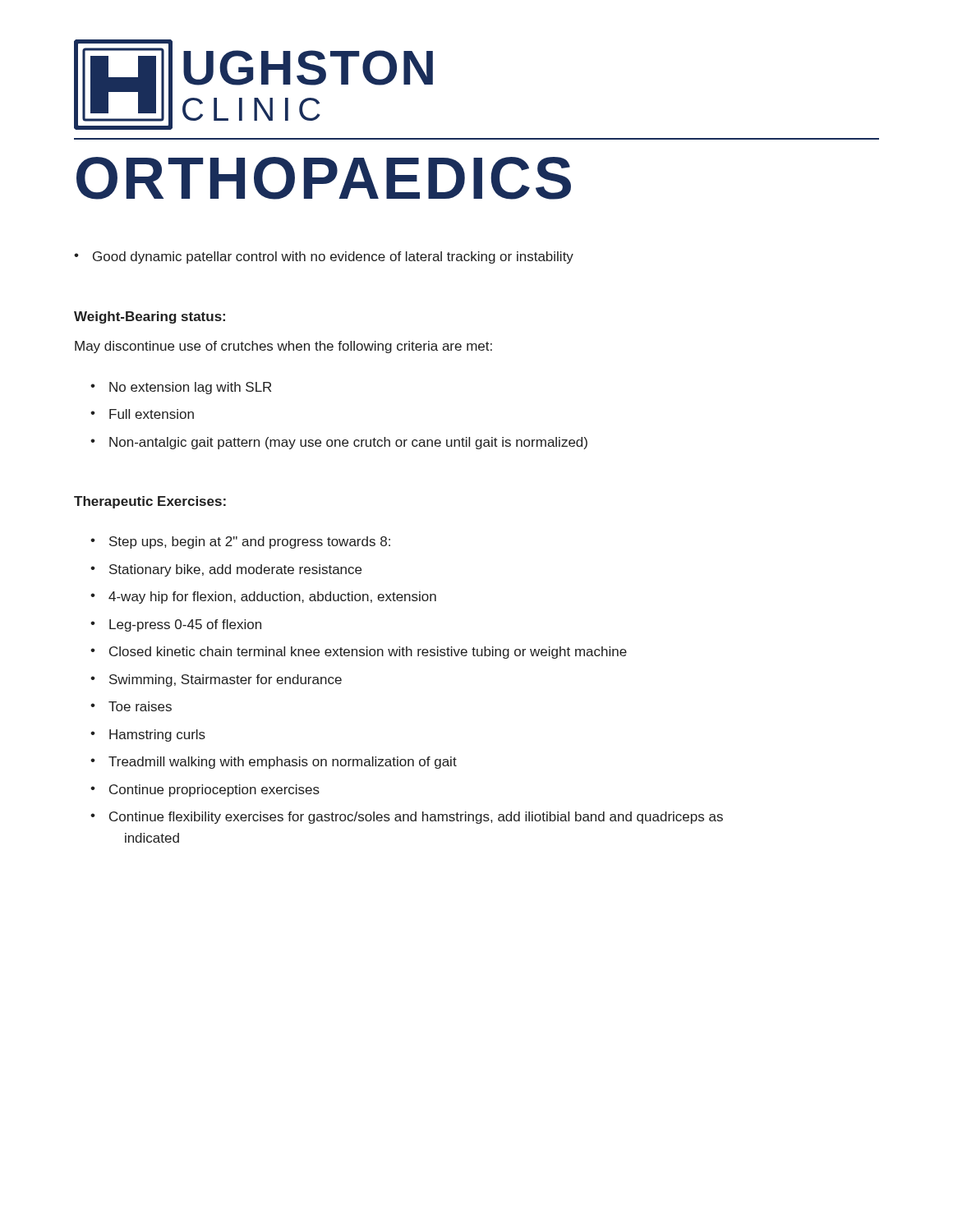Point to the text block starting "• Swimming, Stairmaster for endurance"

216,680
